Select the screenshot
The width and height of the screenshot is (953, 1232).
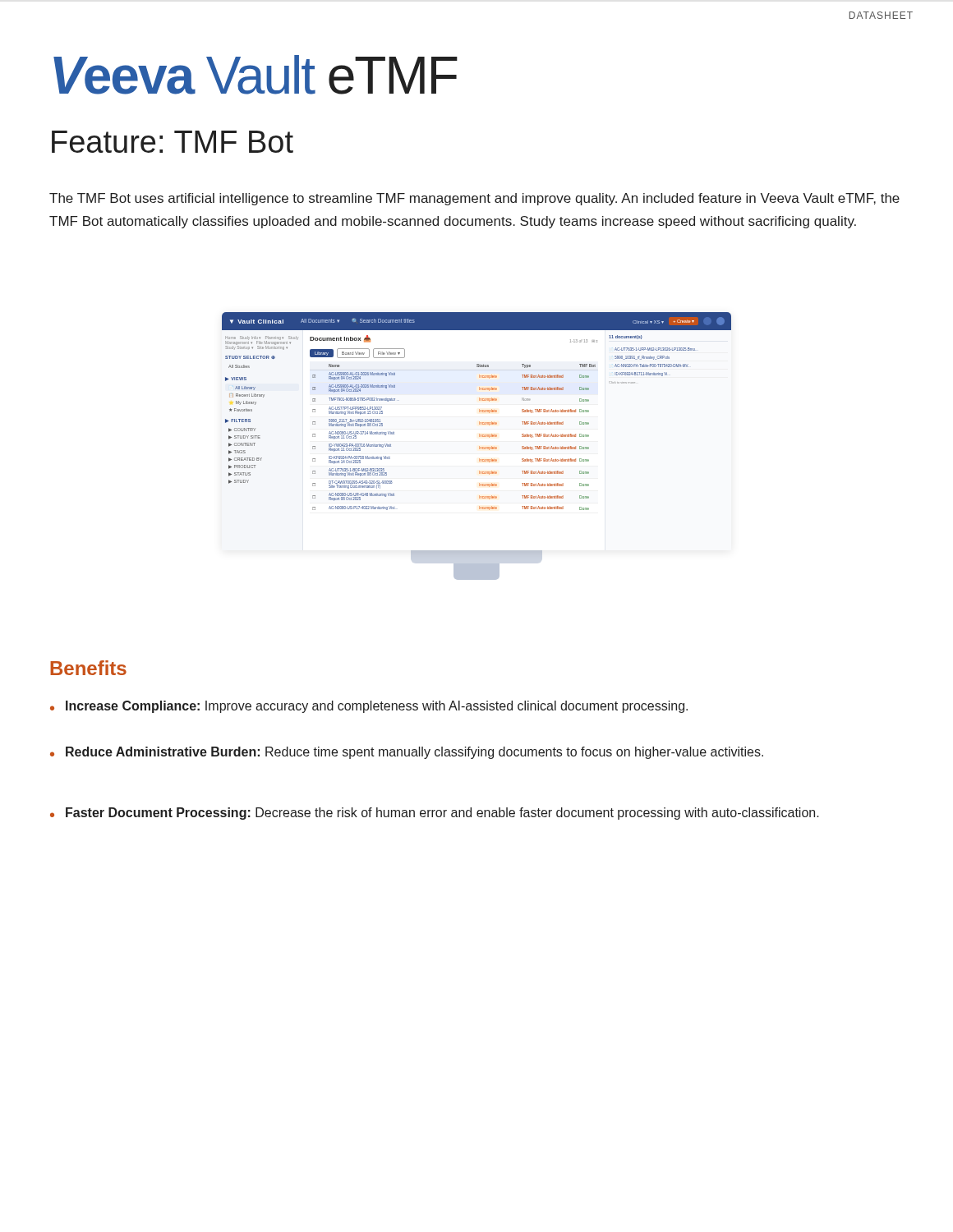[x=476, y=442]
